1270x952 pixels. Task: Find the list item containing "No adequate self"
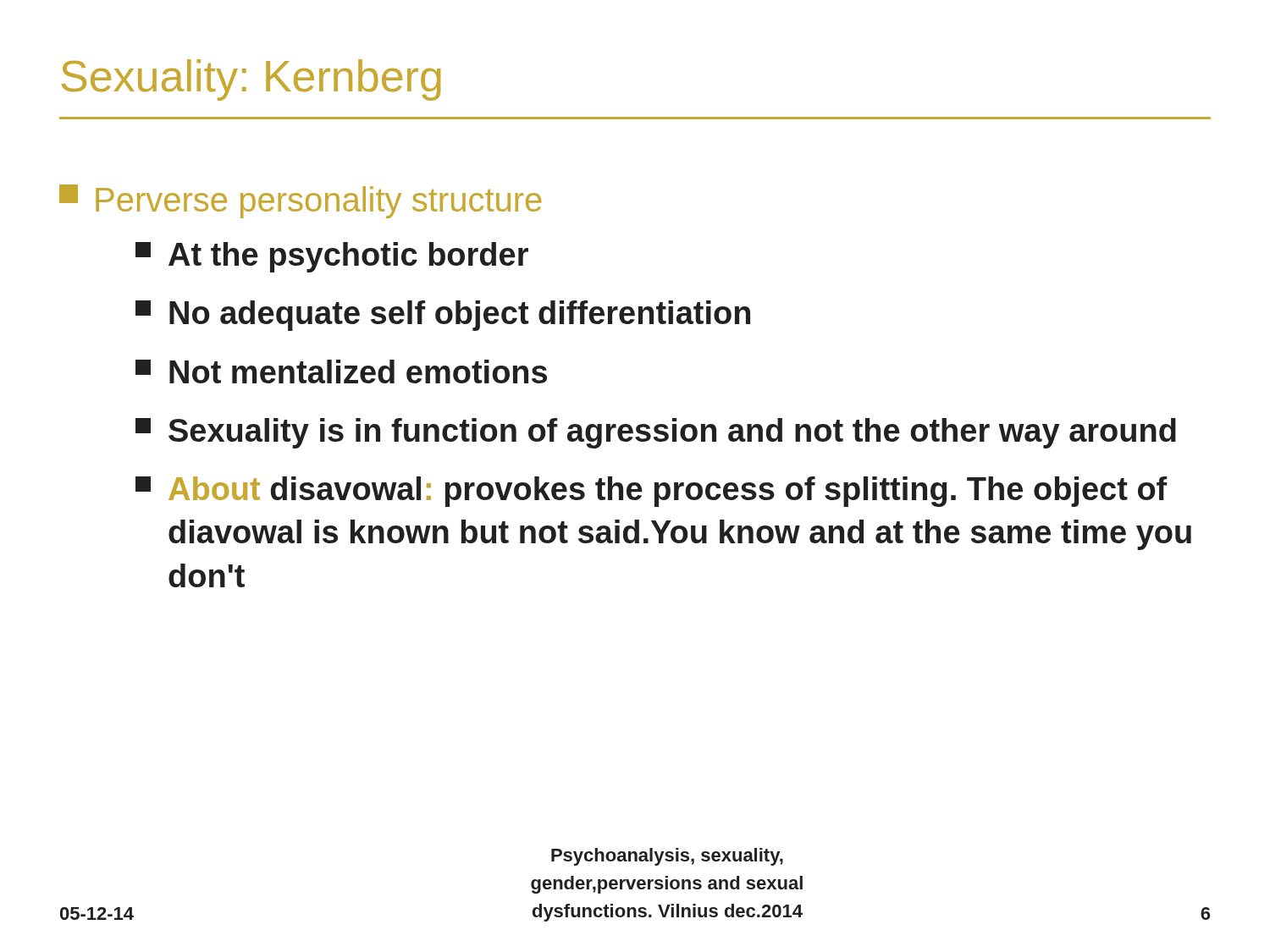444,314
